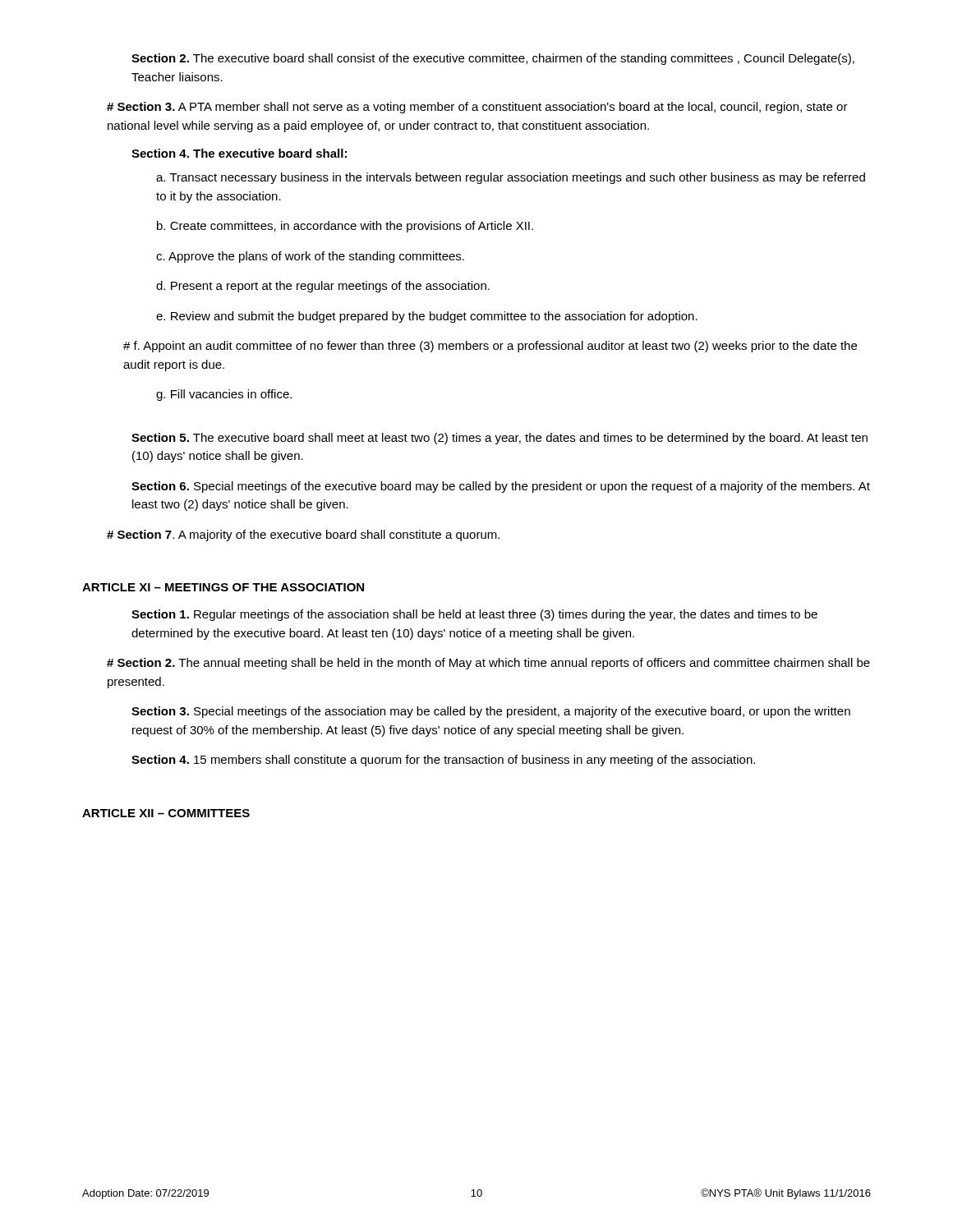Click on the text block that reads "Section 2. The annual meeting shall be held"
Screen dimensions: 1232x953
click(489, 672)
